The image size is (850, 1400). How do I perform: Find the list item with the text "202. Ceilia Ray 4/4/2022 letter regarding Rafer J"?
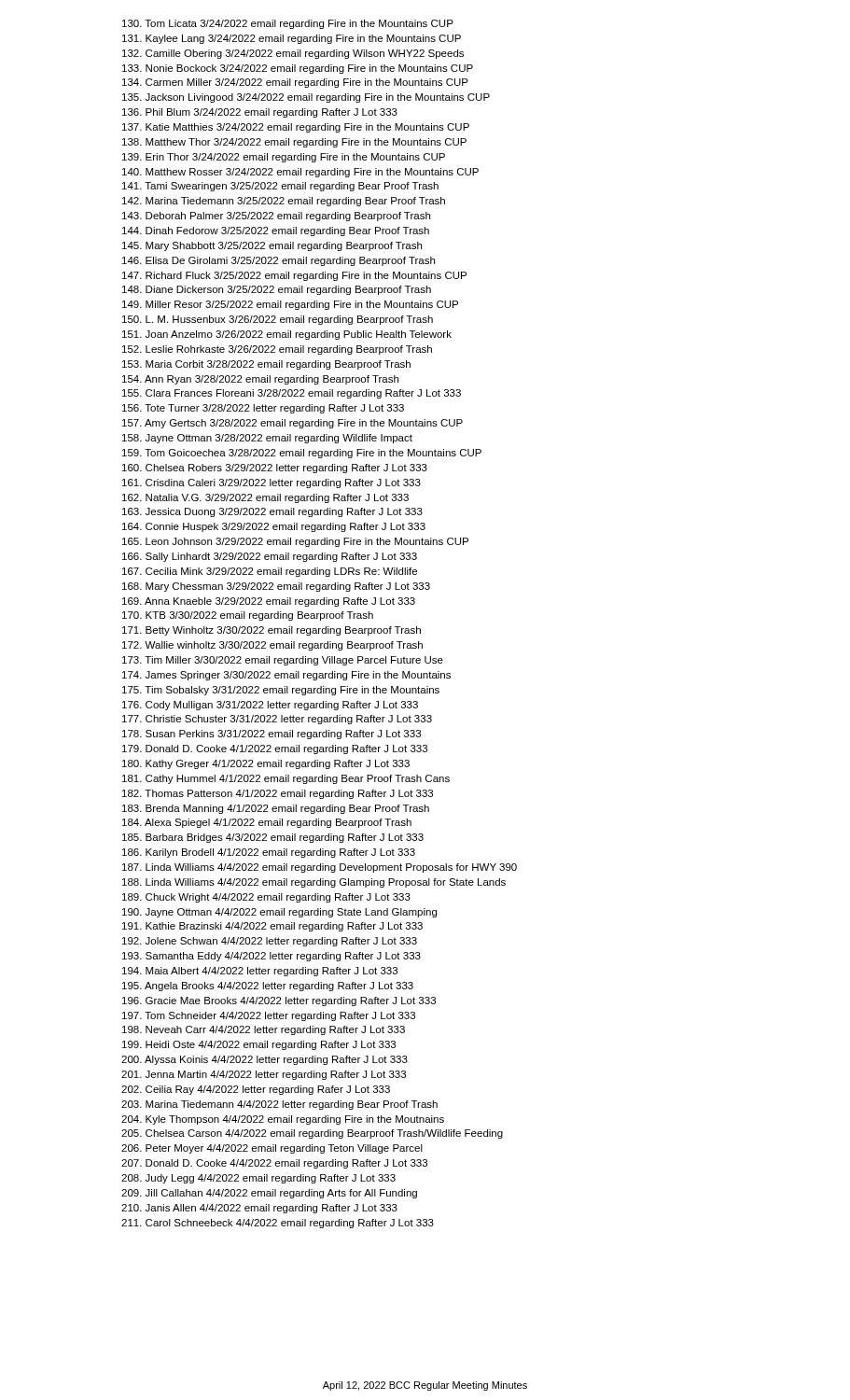(256, 1089)
